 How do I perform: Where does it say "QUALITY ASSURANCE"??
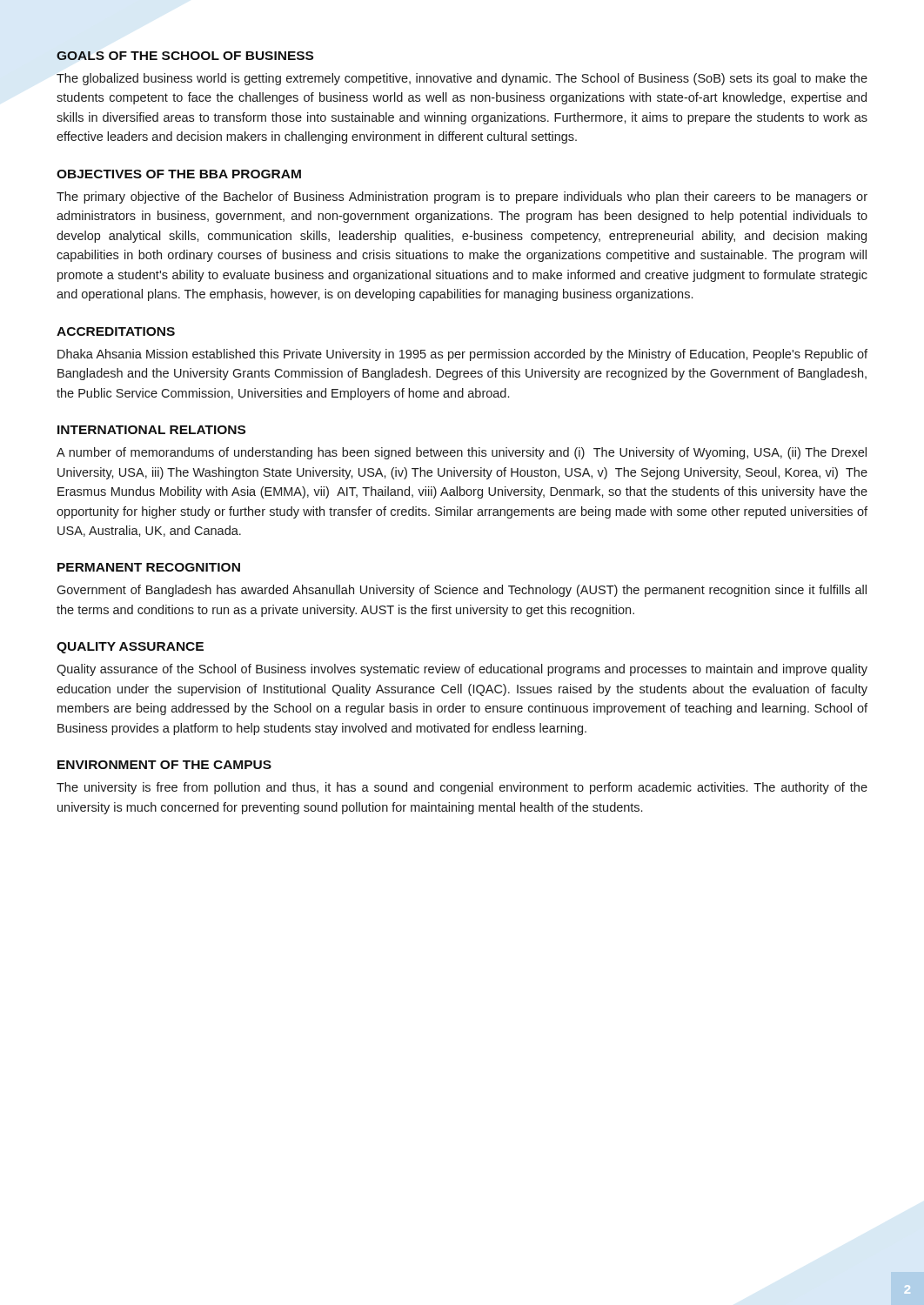130,646
